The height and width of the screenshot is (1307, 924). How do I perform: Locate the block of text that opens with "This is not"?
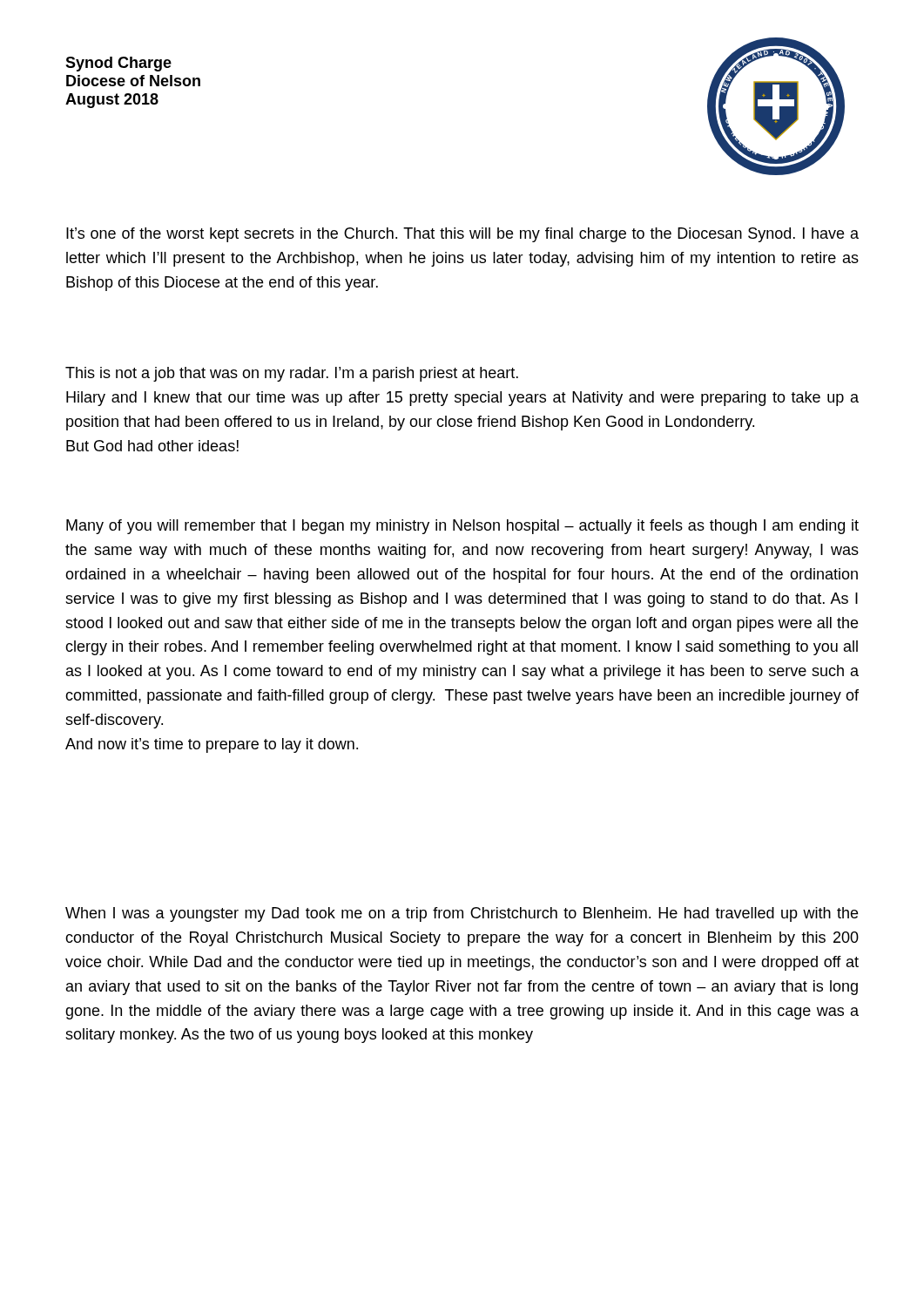462,409
